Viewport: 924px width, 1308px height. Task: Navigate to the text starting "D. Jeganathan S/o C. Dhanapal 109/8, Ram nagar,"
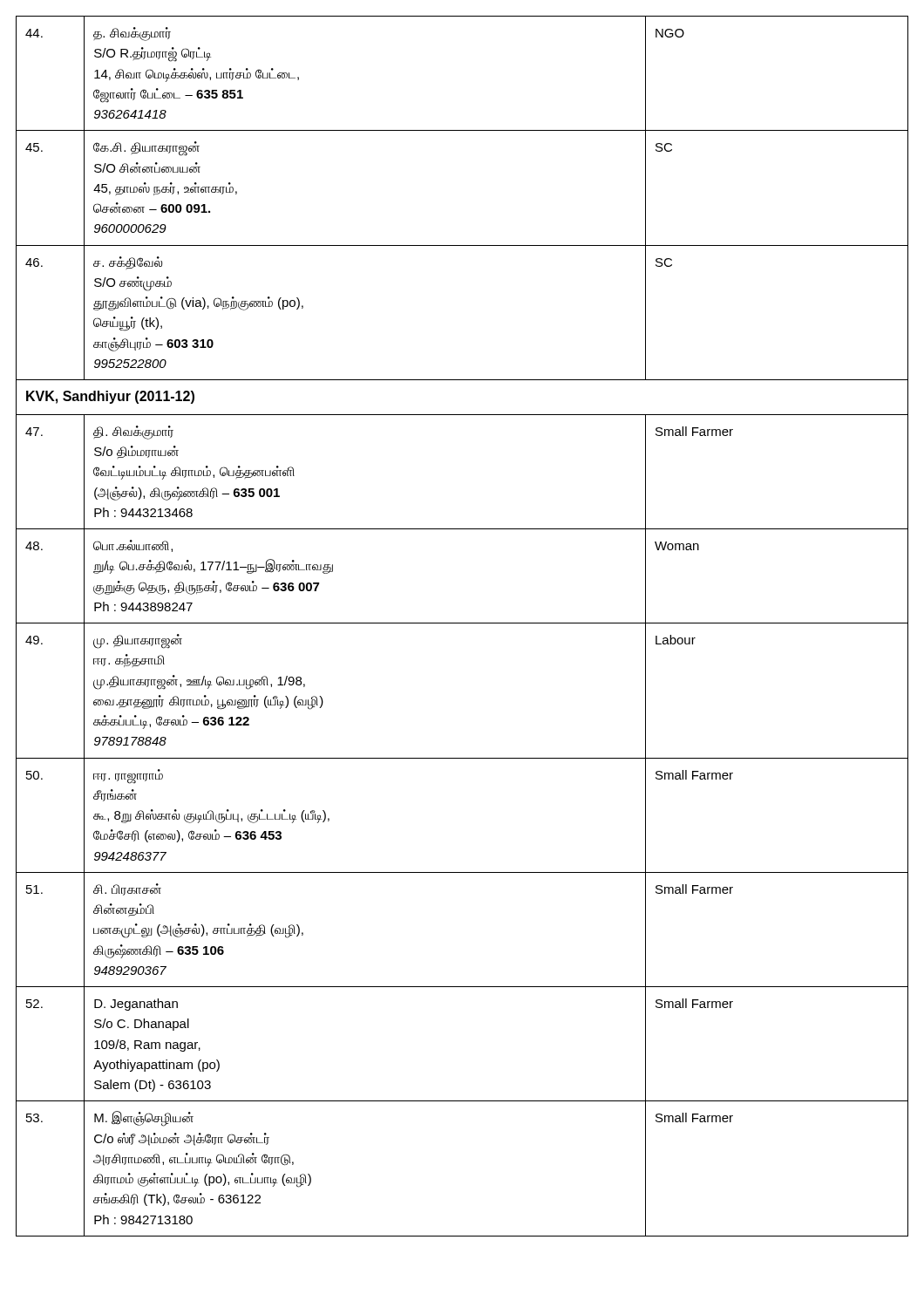157,1044
